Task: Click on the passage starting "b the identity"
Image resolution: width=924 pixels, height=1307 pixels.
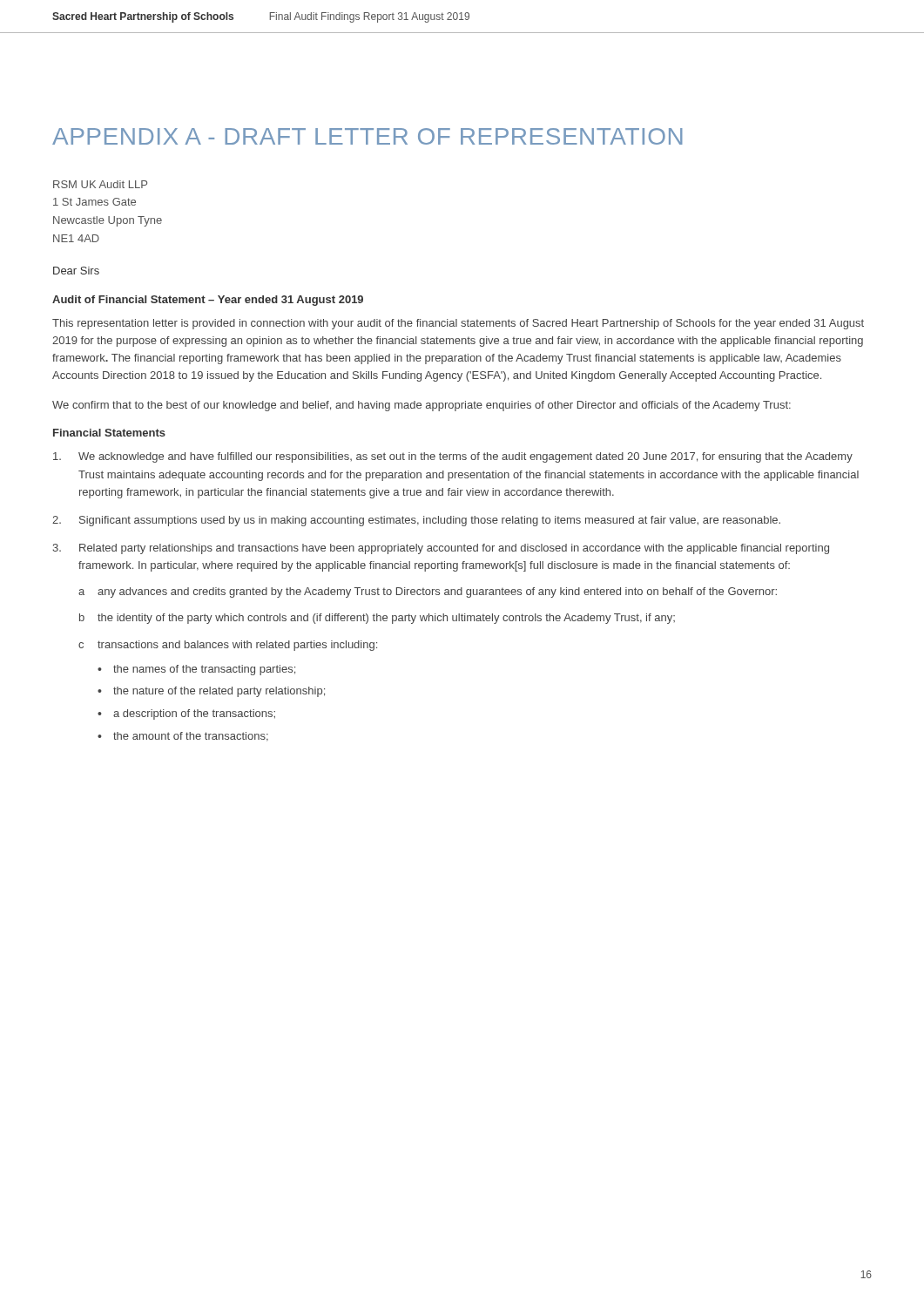Action: pyautogui.click(x=475, y=618)
